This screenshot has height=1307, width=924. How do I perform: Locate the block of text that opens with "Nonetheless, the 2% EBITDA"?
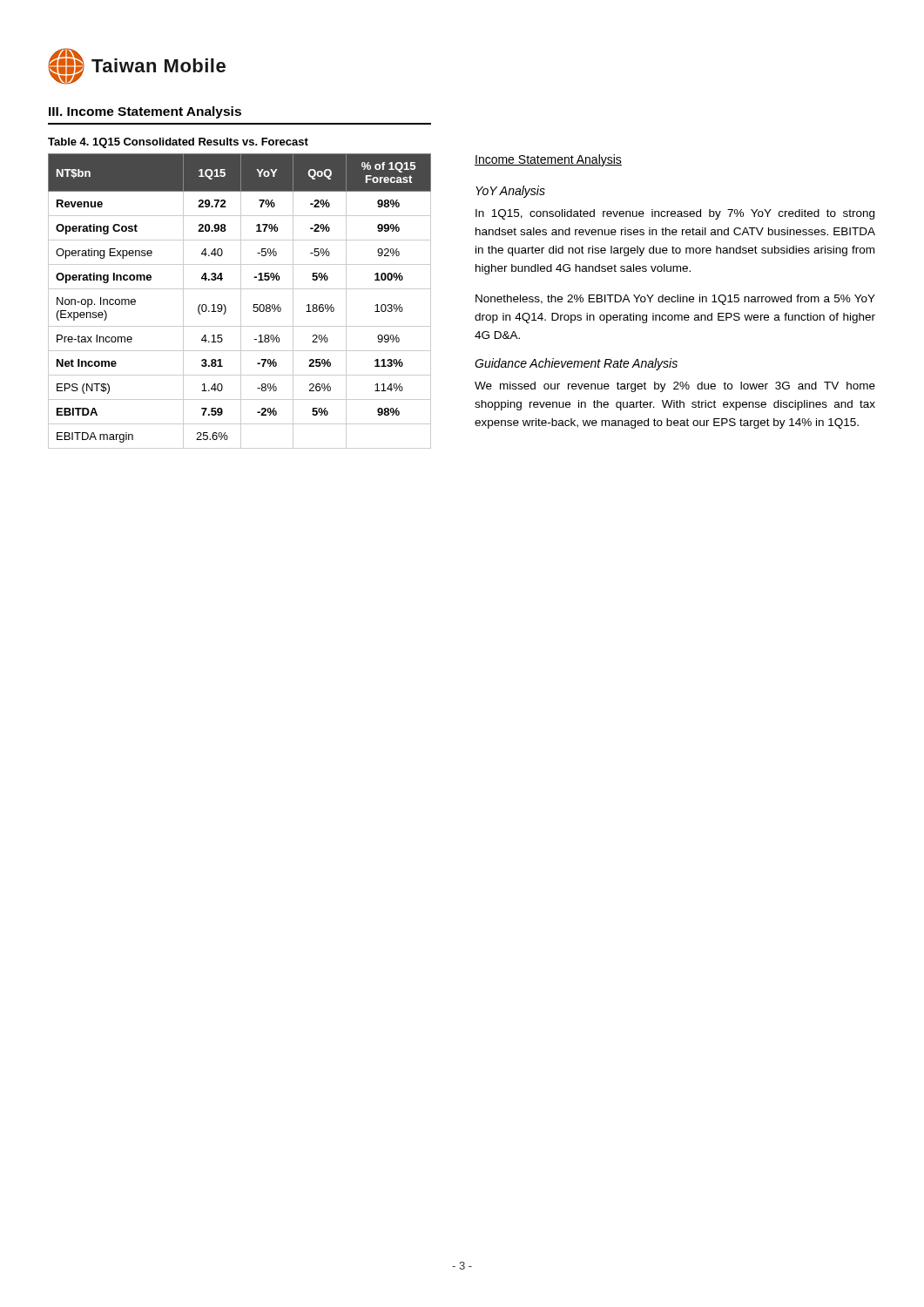(675, 316)
